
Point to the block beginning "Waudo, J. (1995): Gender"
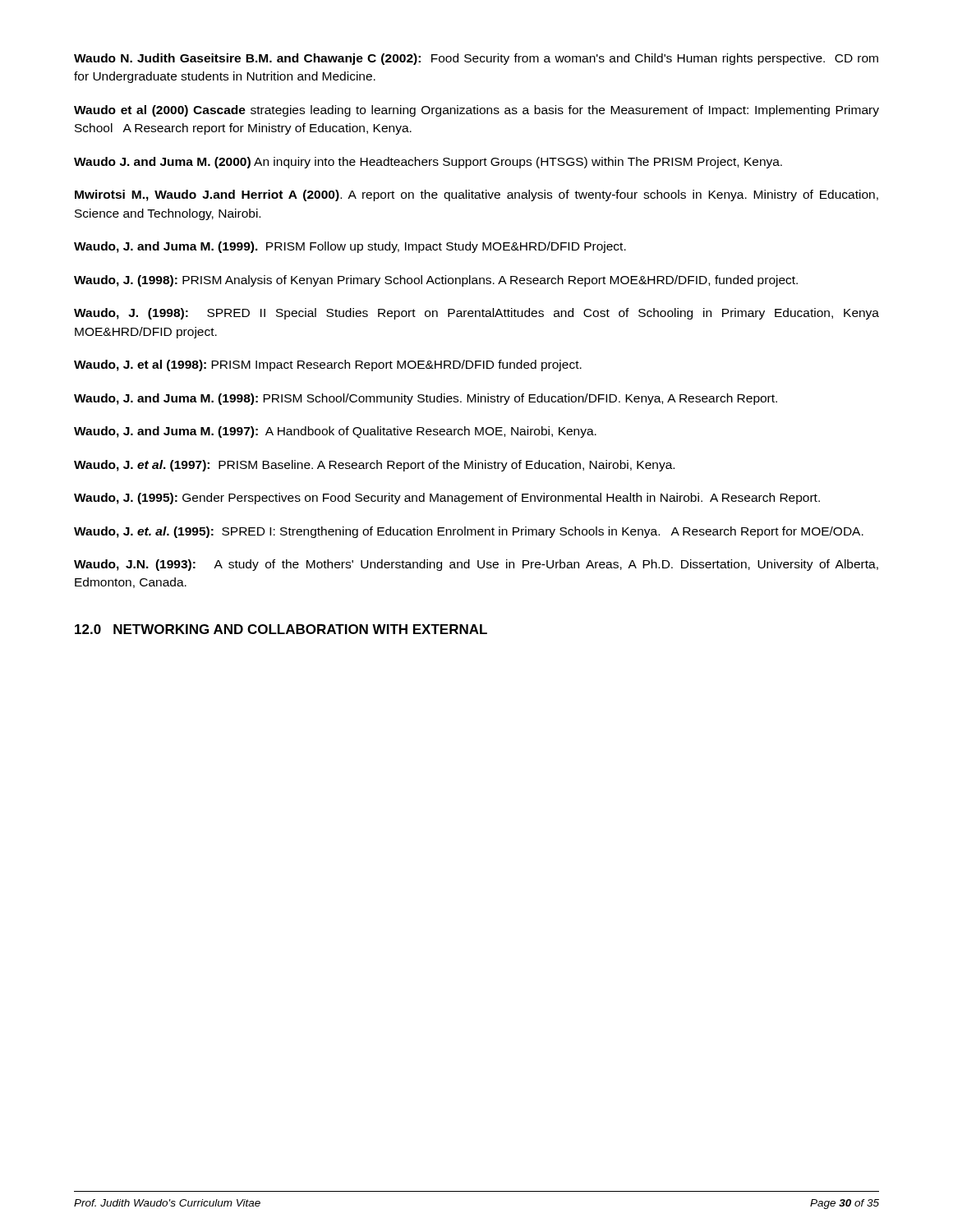pyautogui.click(x=447, y=497)
